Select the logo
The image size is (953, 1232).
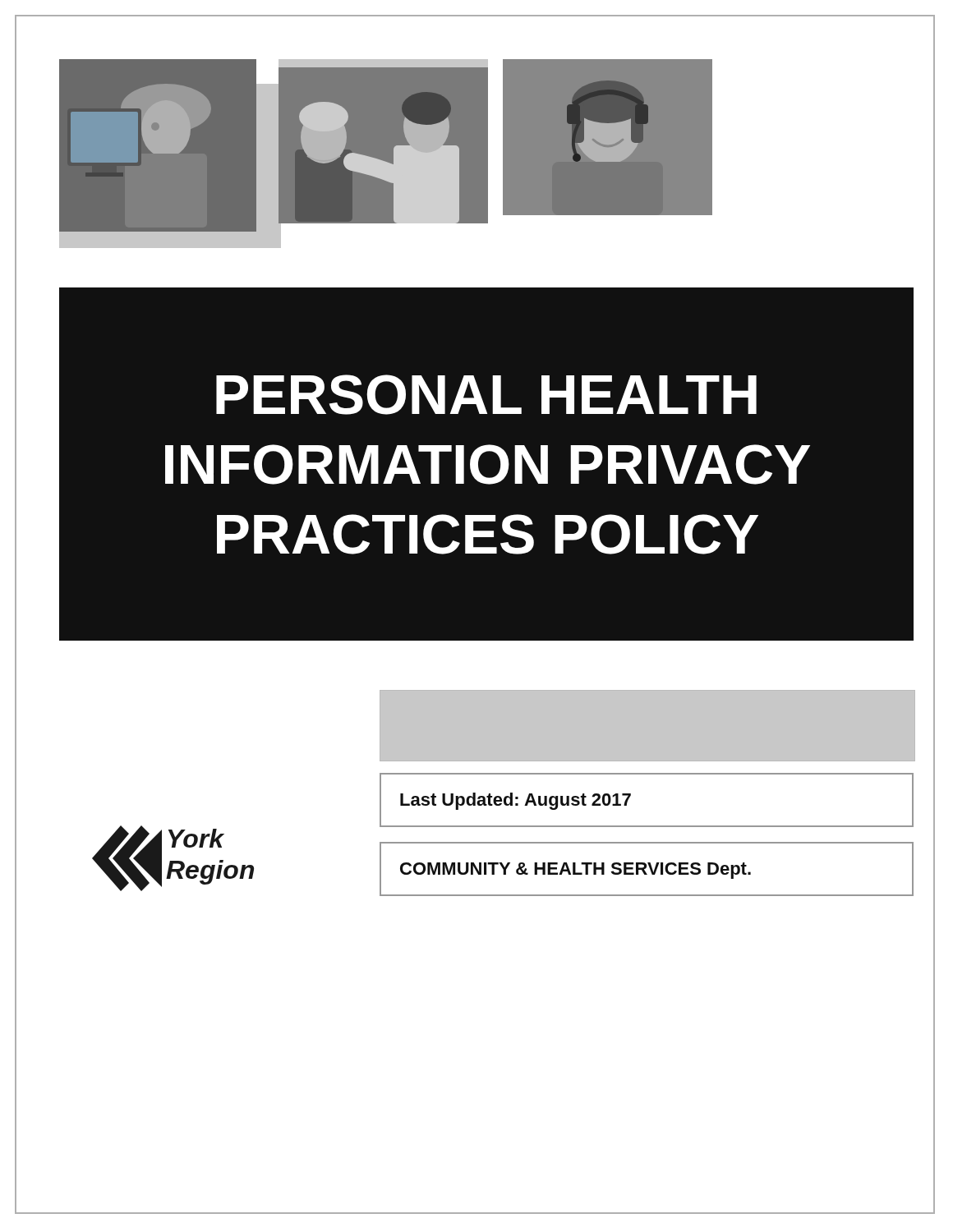pos(199,854)
